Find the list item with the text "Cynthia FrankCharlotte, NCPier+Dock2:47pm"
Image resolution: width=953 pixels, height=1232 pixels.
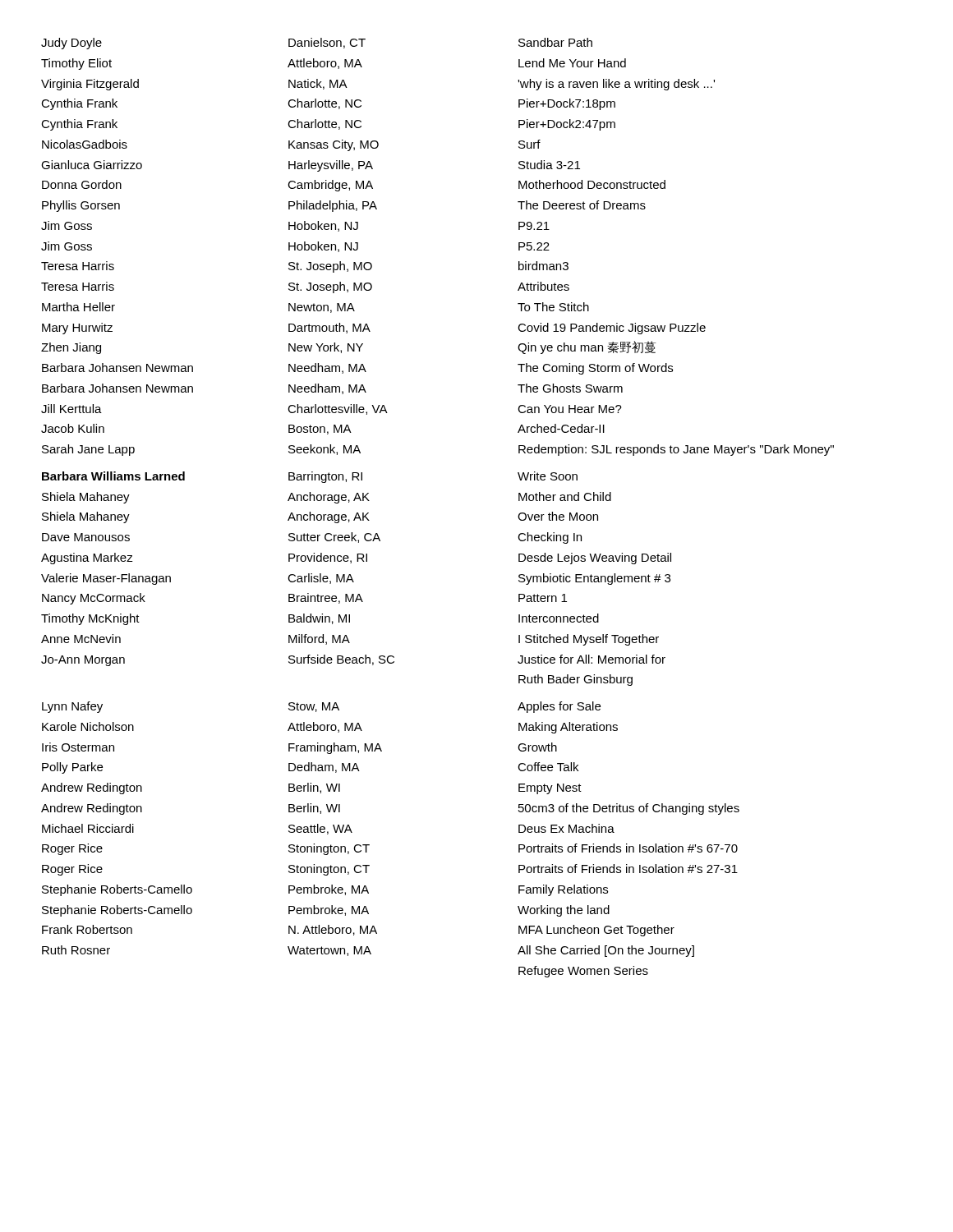click(x=328, y=125)
